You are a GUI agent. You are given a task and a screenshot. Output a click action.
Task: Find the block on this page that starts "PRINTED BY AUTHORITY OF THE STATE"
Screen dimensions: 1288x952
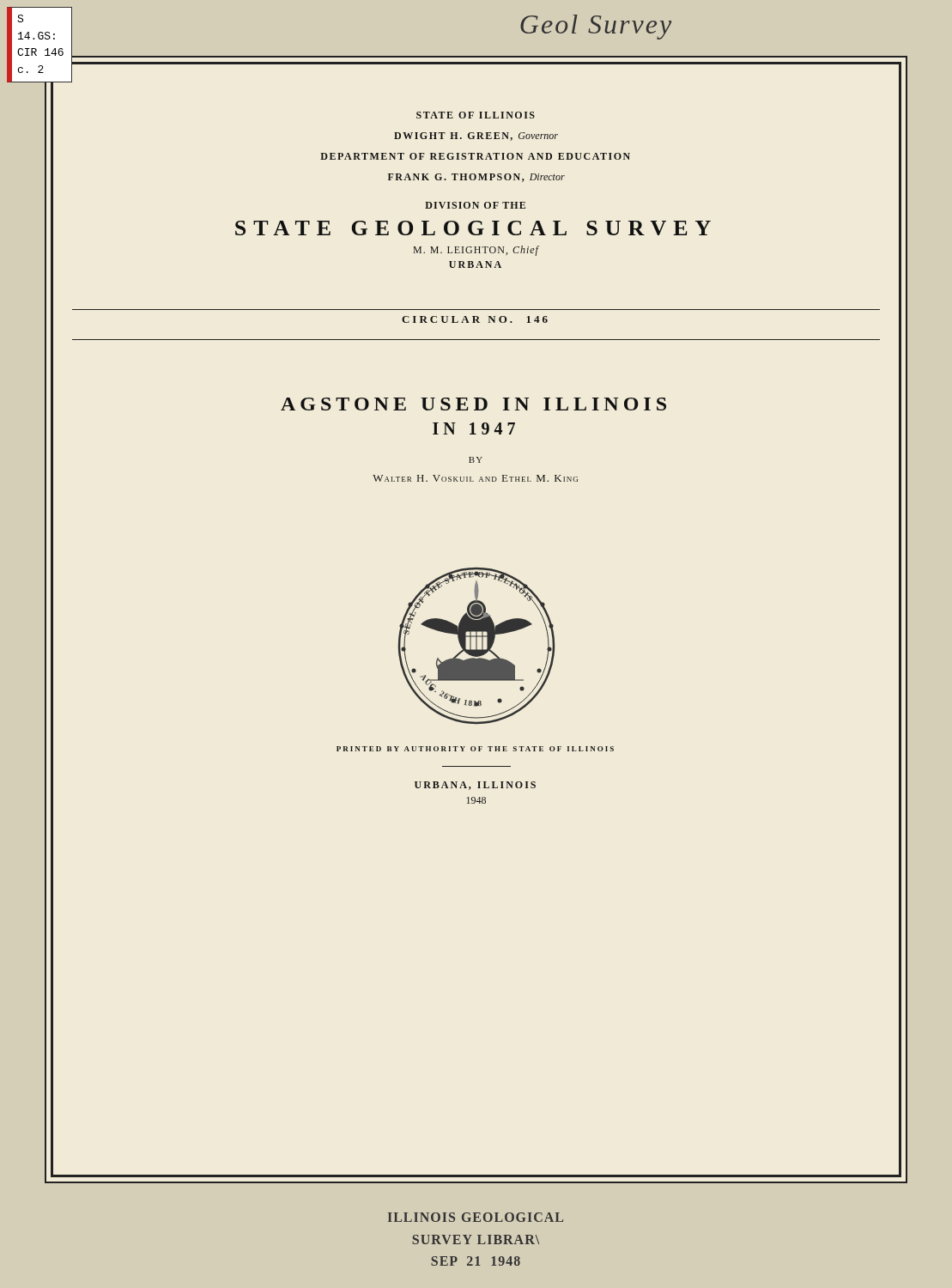476,749
